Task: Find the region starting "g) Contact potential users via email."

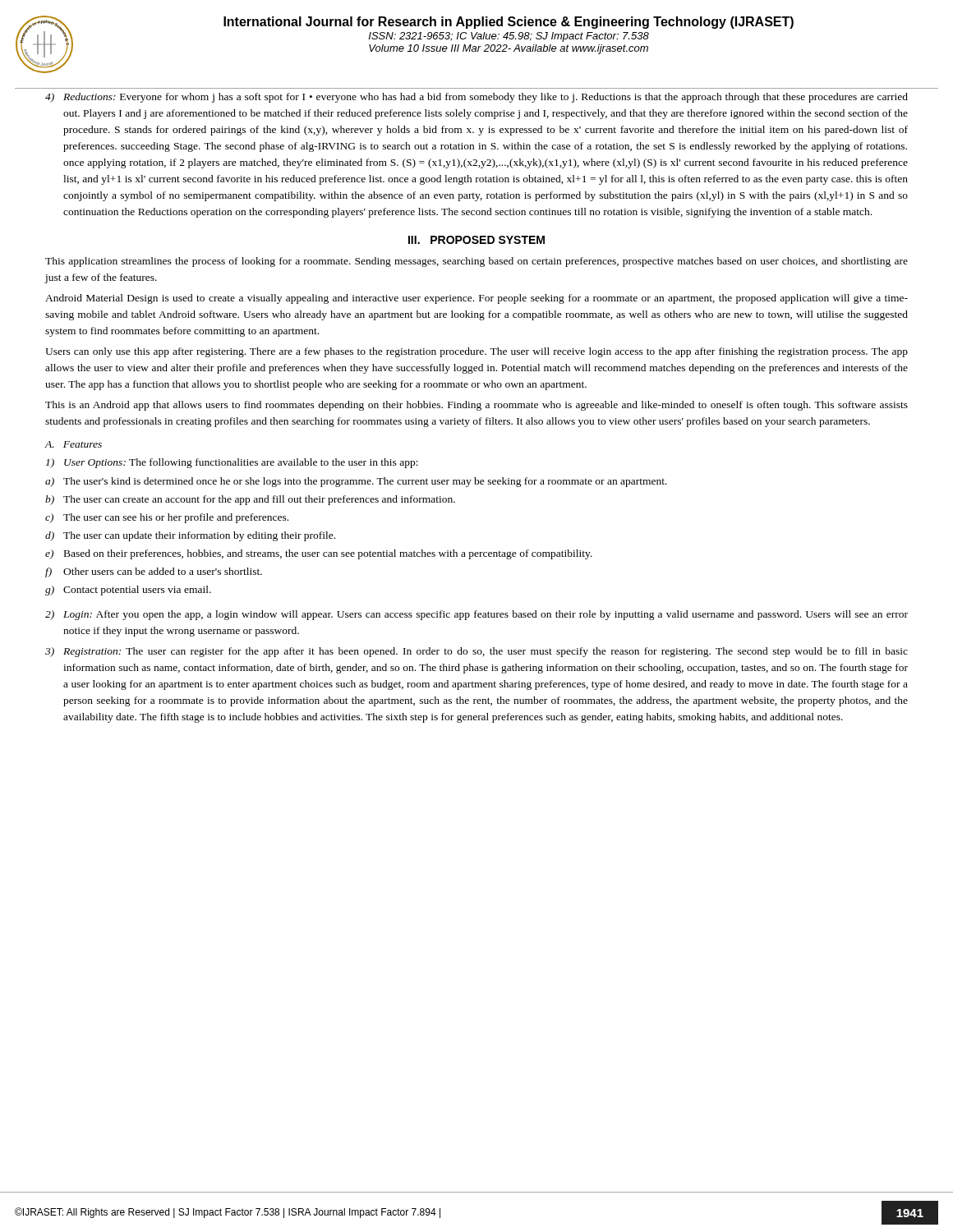Action: pos(128,591)
